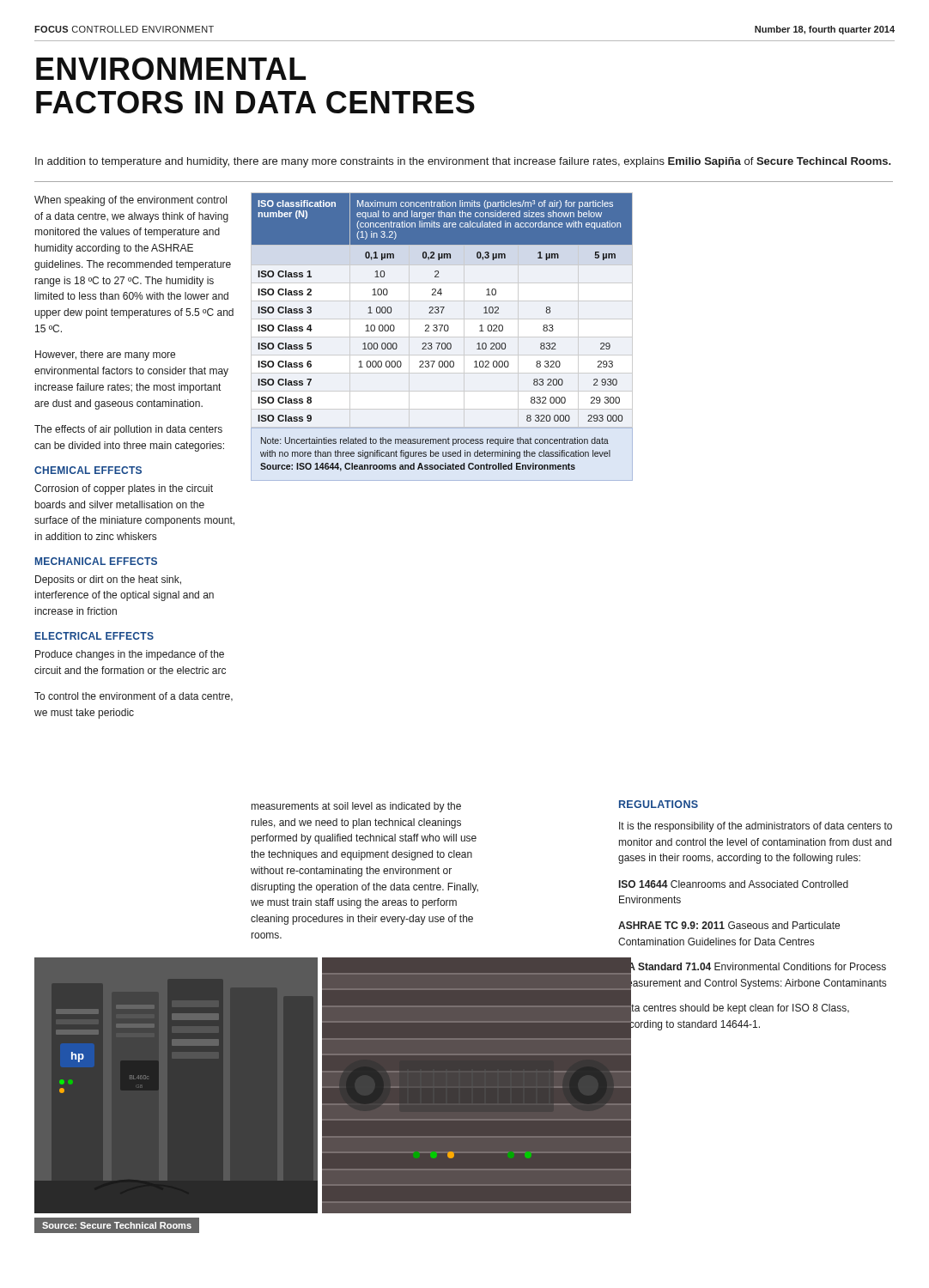Navigate to the element starting "CHEMICAL EFFECTS"
This screenshot has width=929, height=1288.
88,470
